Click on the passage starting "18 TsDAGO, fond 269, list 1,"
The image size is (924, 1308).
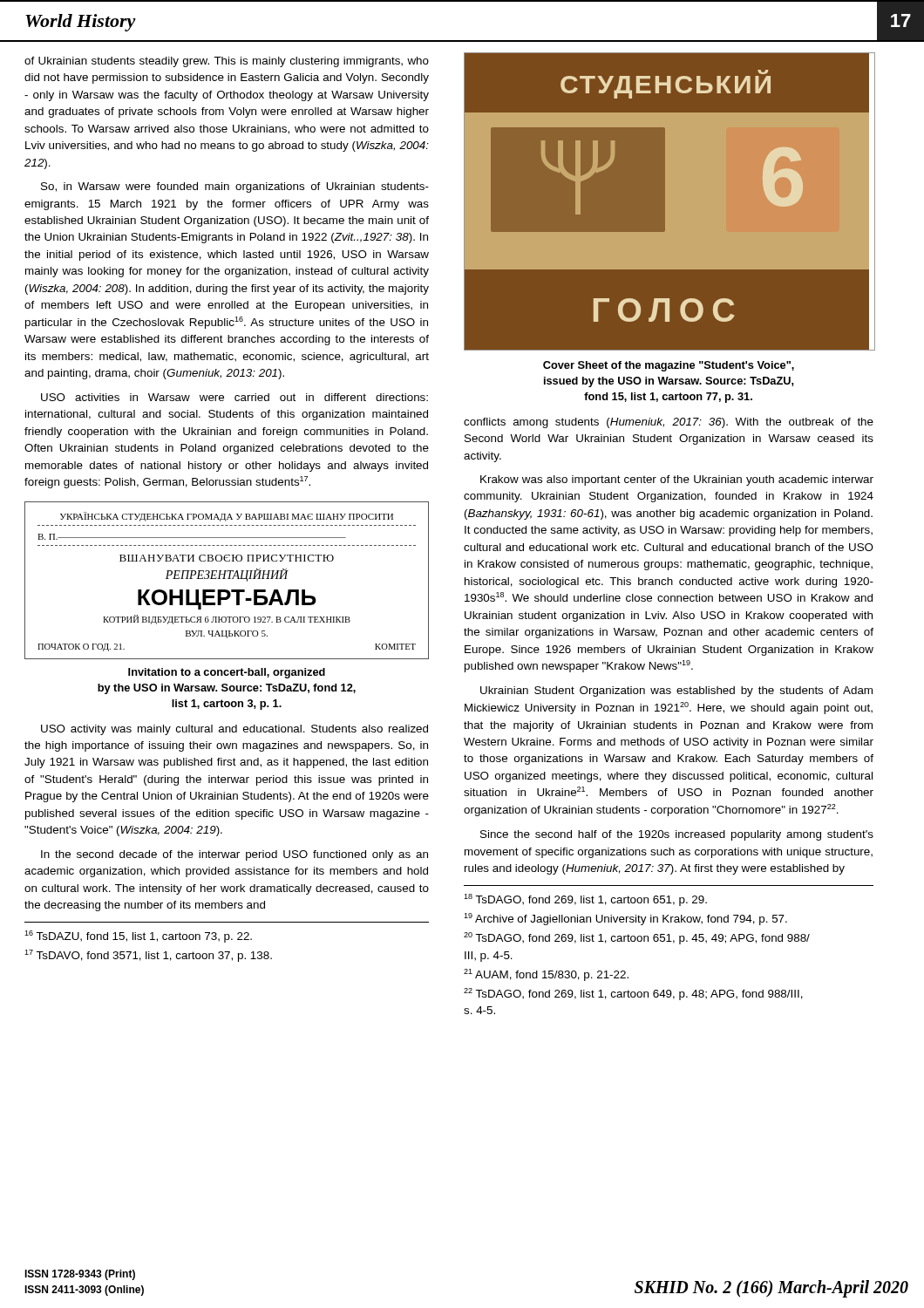tap(669, 900)
